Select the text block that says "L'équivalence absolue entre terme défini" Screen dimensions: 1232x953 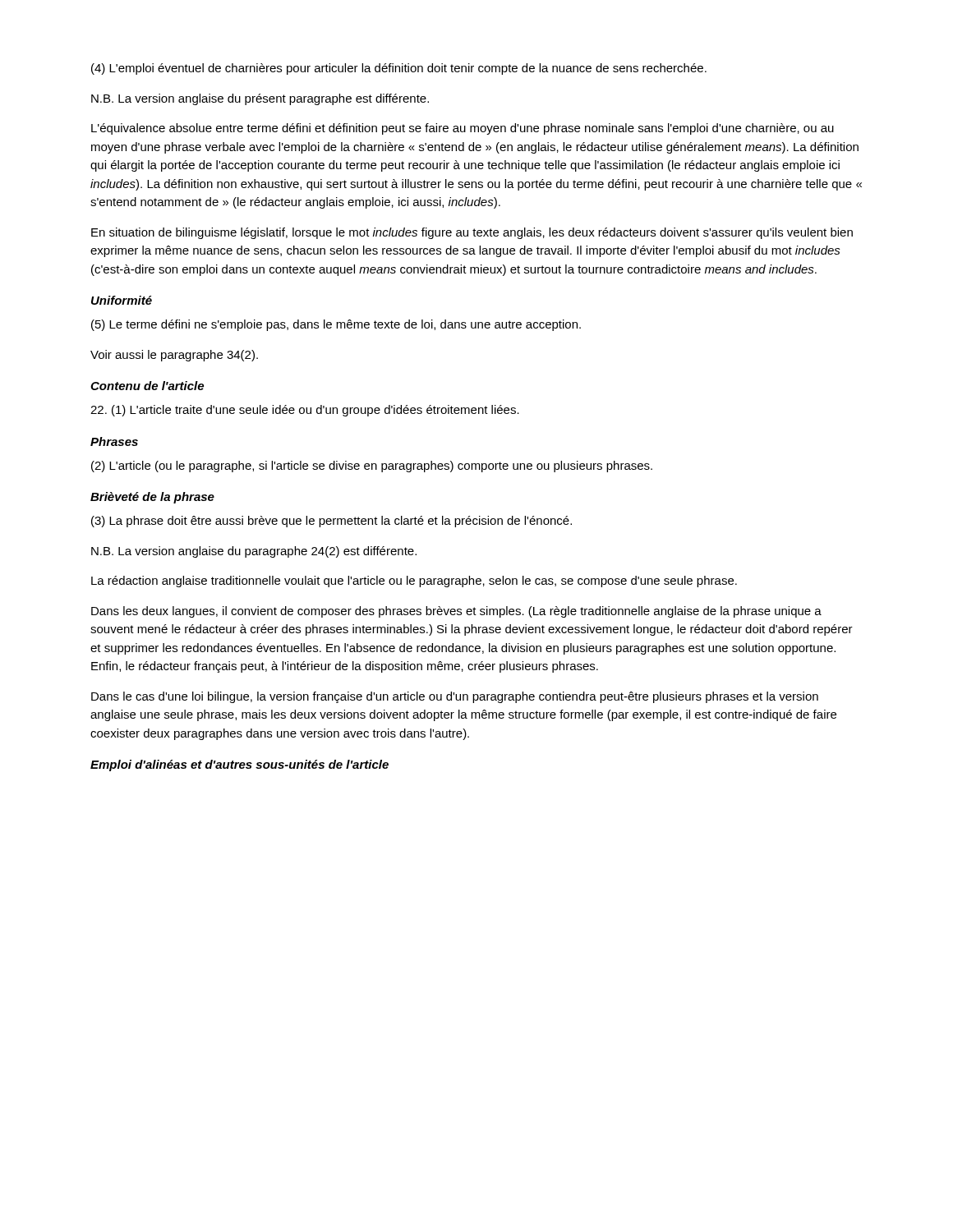coord(476,165)
